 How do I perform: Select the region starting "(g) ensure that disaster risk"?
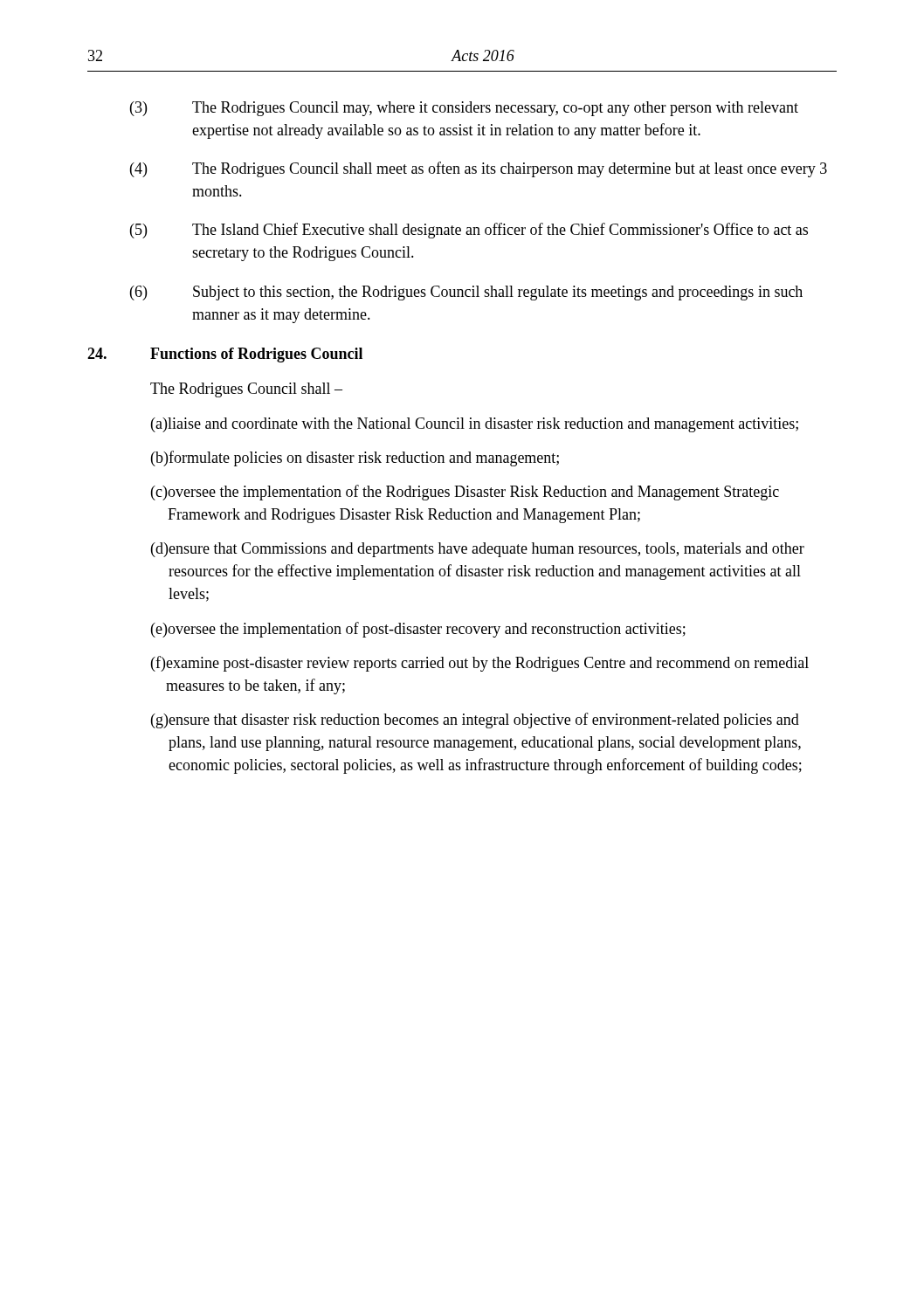pyautogui.click(x=462, y=742)
